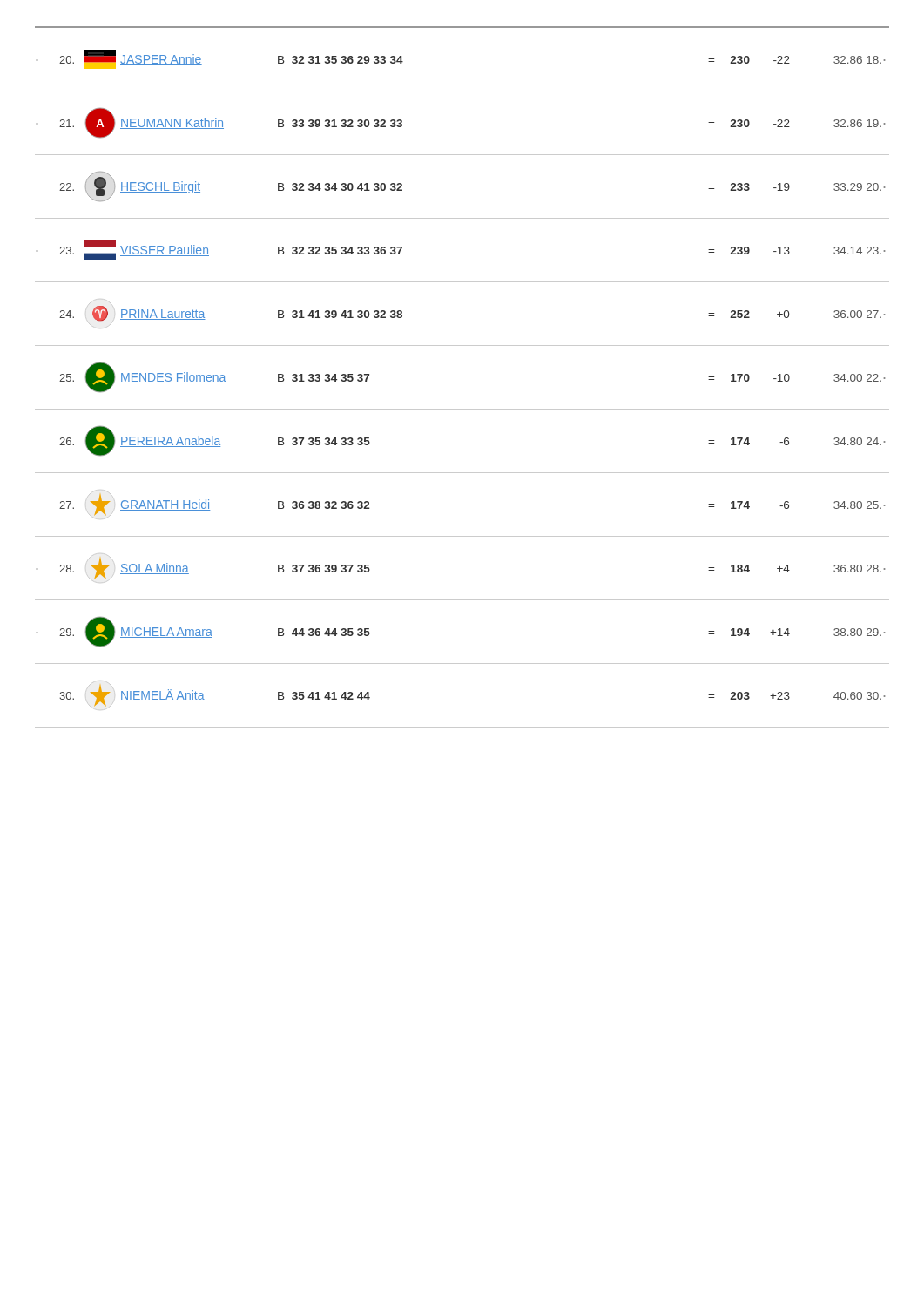Image resolution: width=924 pixels, height=1307 pixels.
Task: Find the list item containing "· 29. MICHELA Amara B"
Action: [100, 631]
